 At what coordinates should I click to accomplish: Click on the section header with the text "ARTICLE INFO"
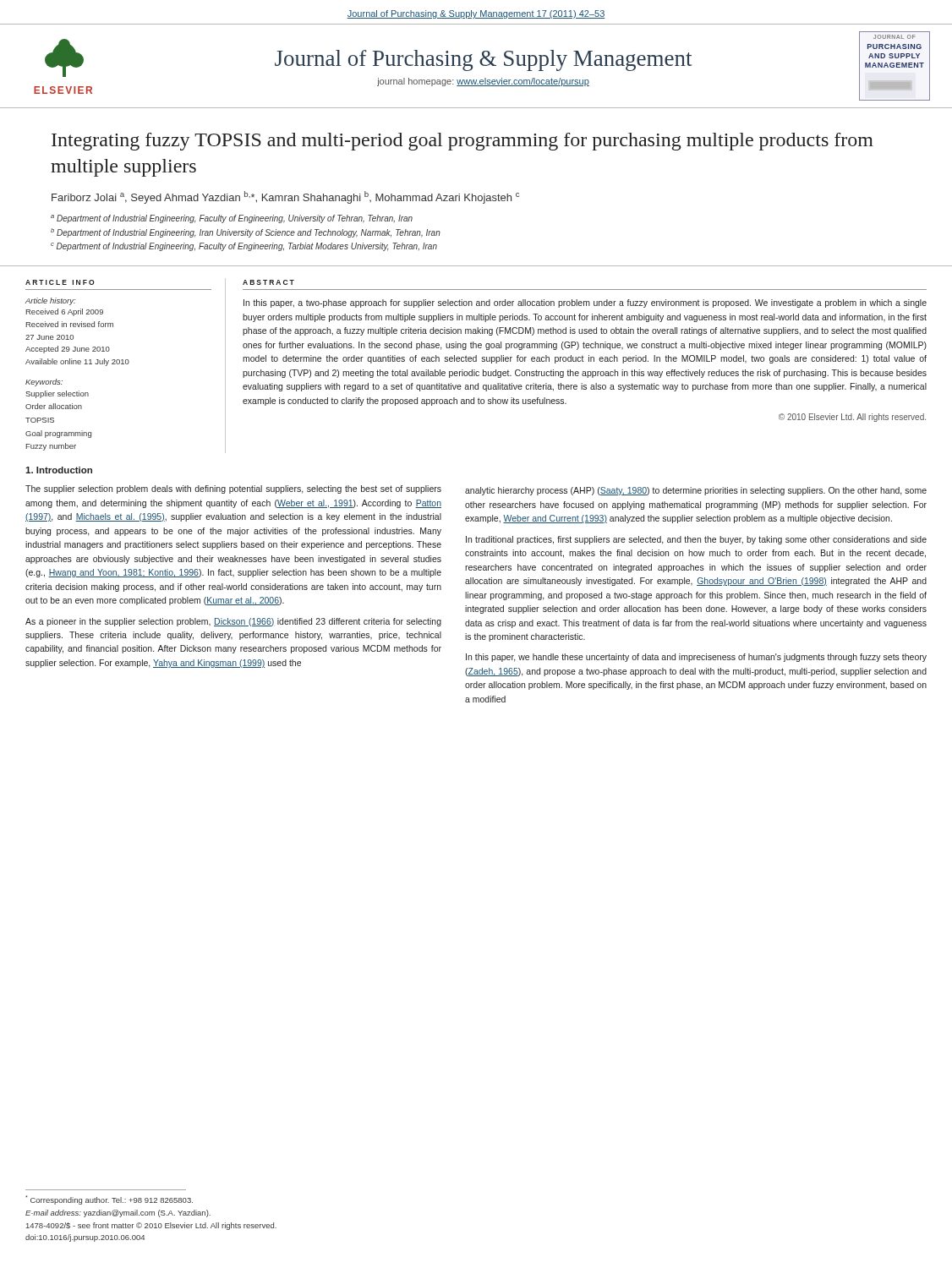click(x=61, y=283)
